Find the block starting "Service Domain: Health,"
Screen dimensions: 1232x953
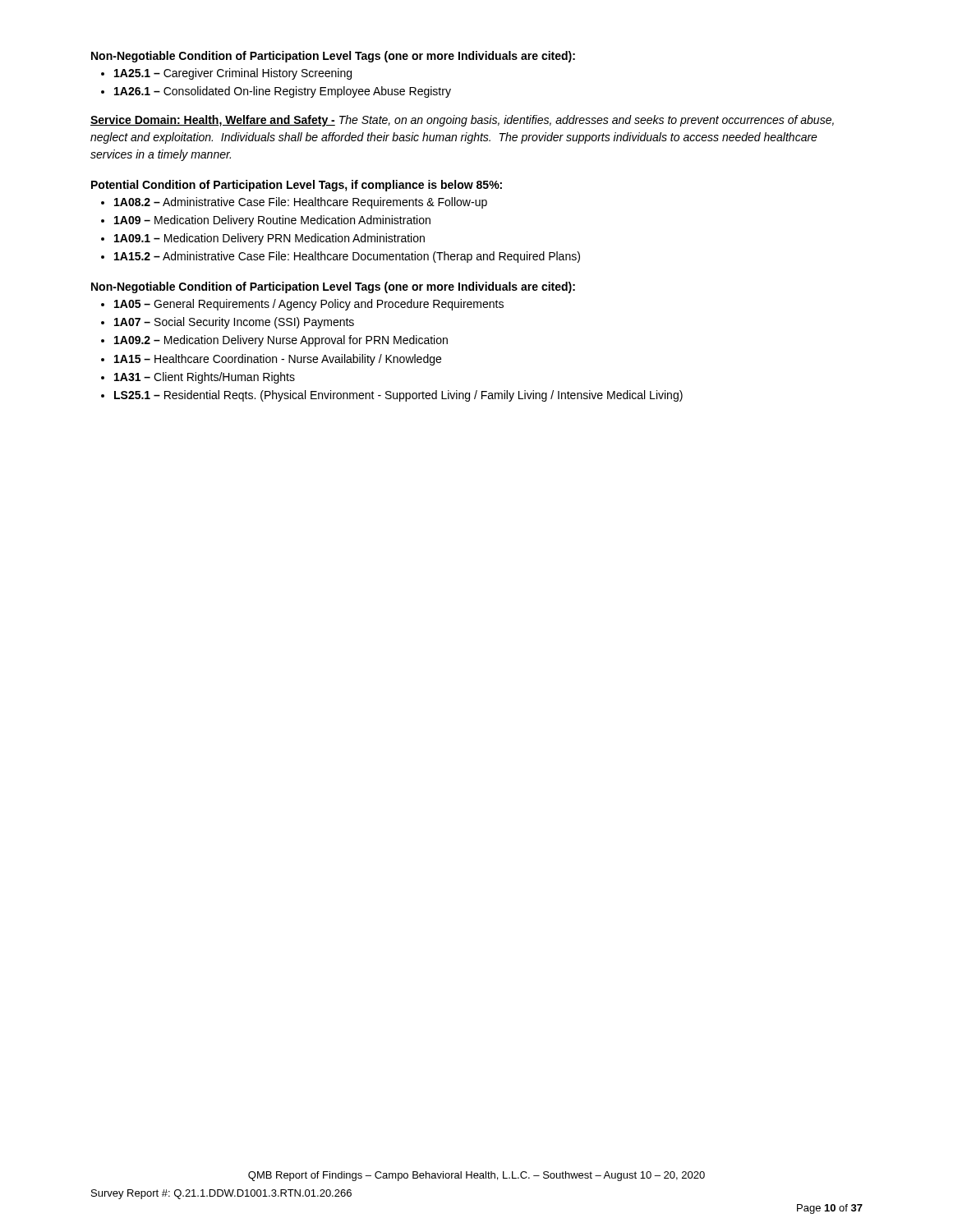click(463, 137)
